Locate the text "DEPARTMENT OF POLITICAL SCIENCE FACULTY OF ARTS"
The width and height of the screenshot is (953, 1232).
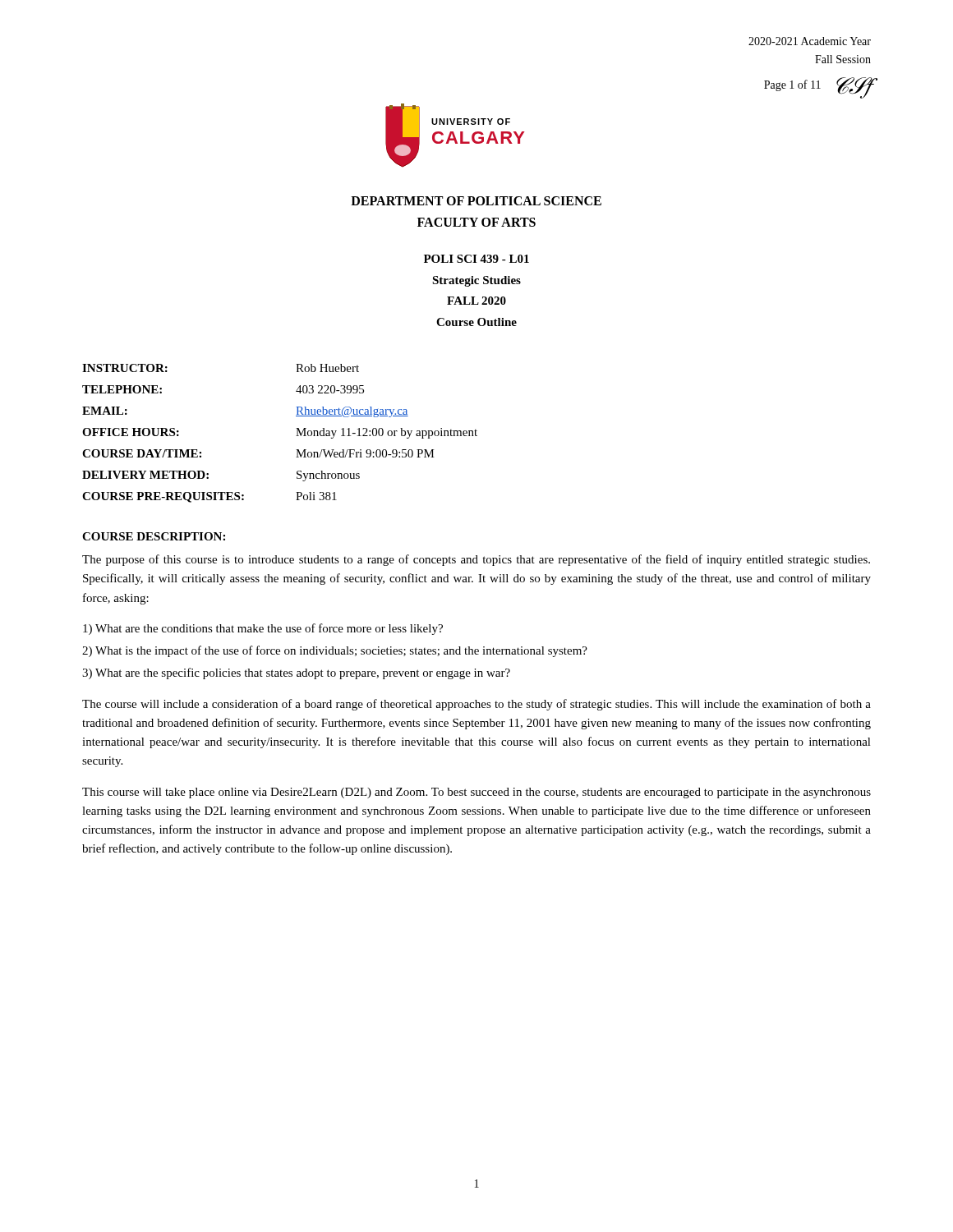pos(476,211)
